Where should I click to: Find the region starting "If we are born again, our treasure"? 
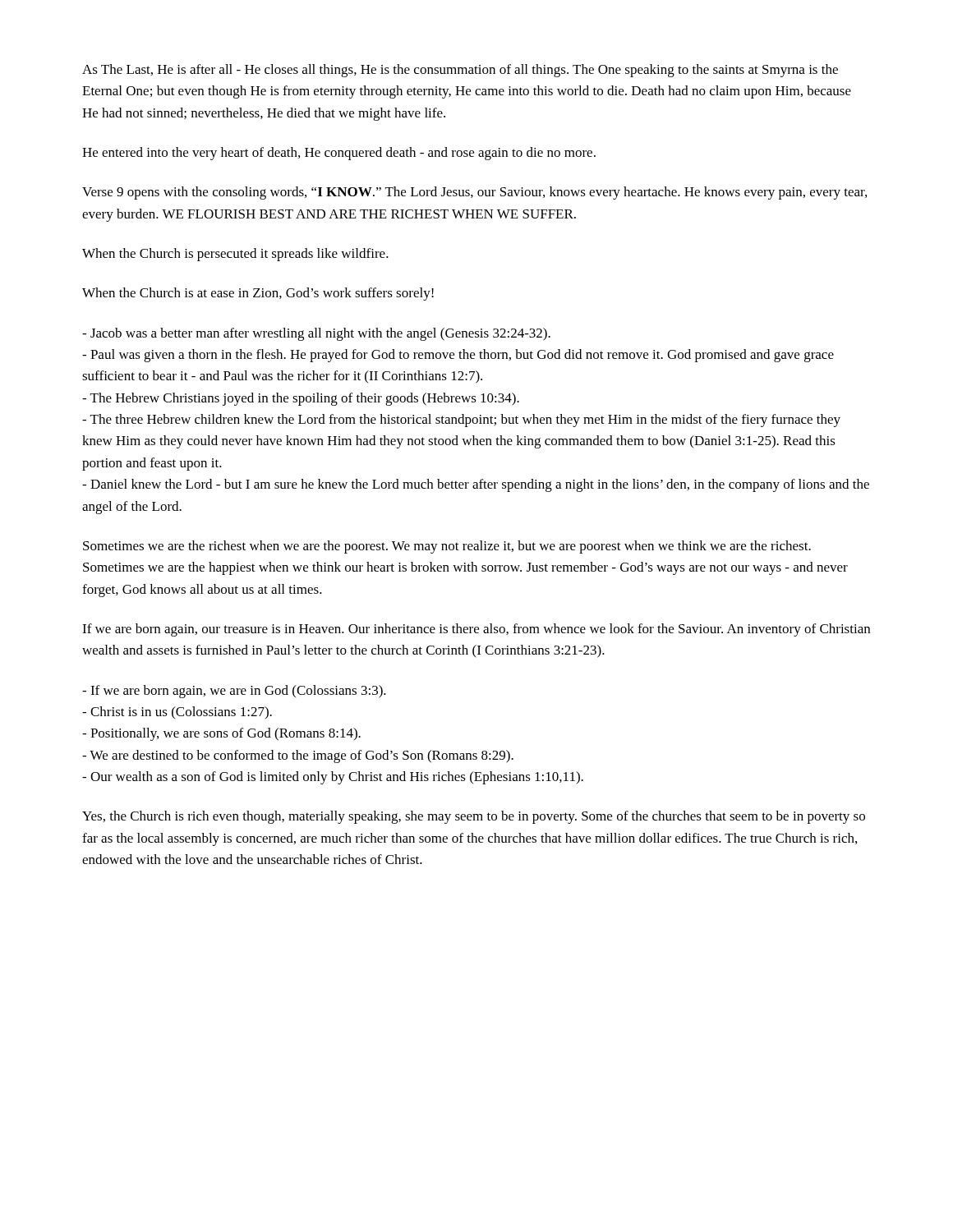pos(476,639)
